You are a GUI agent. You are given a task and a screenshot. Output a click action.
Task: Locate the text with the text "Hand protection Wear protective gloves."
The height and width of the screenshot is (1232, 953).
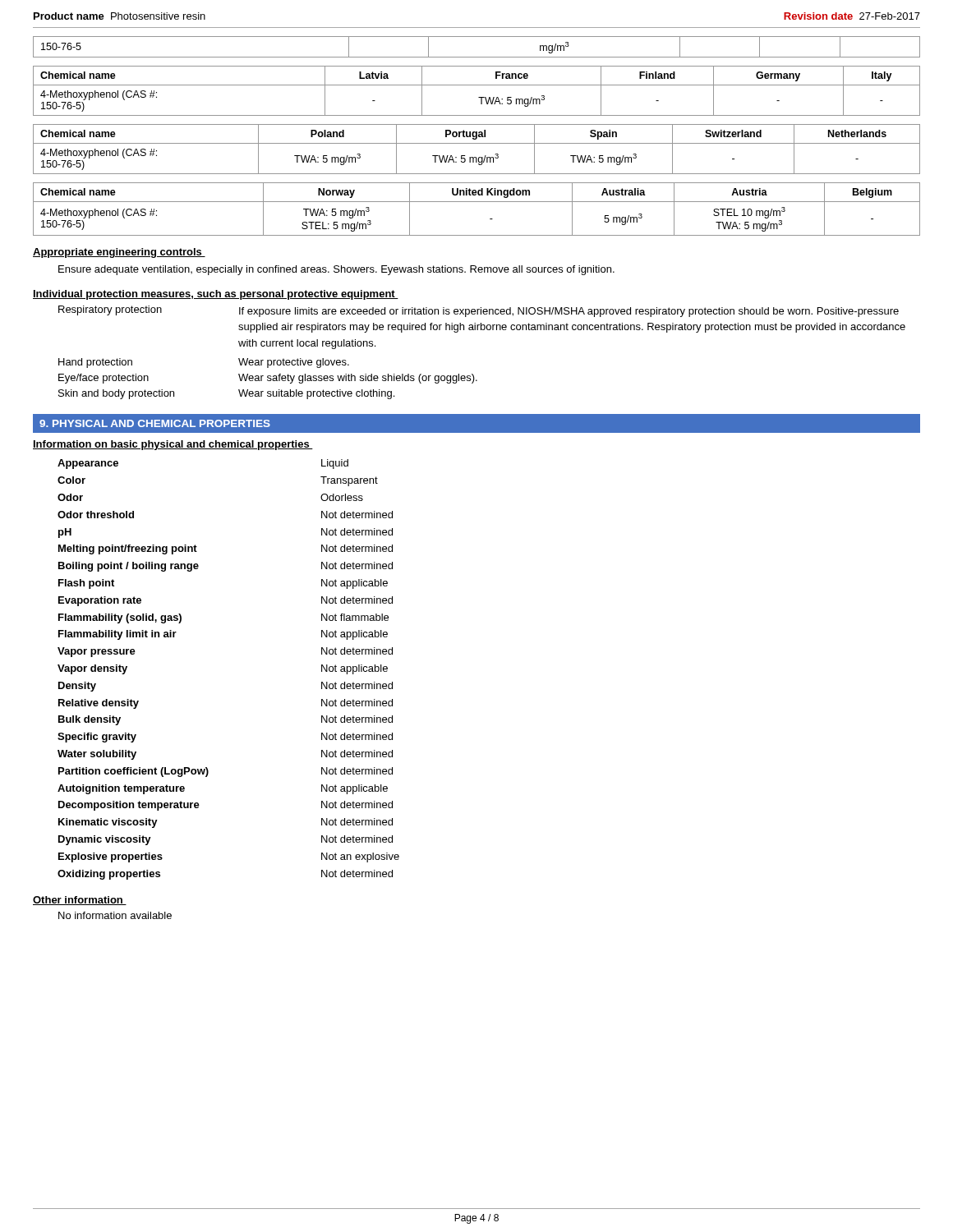93,363
